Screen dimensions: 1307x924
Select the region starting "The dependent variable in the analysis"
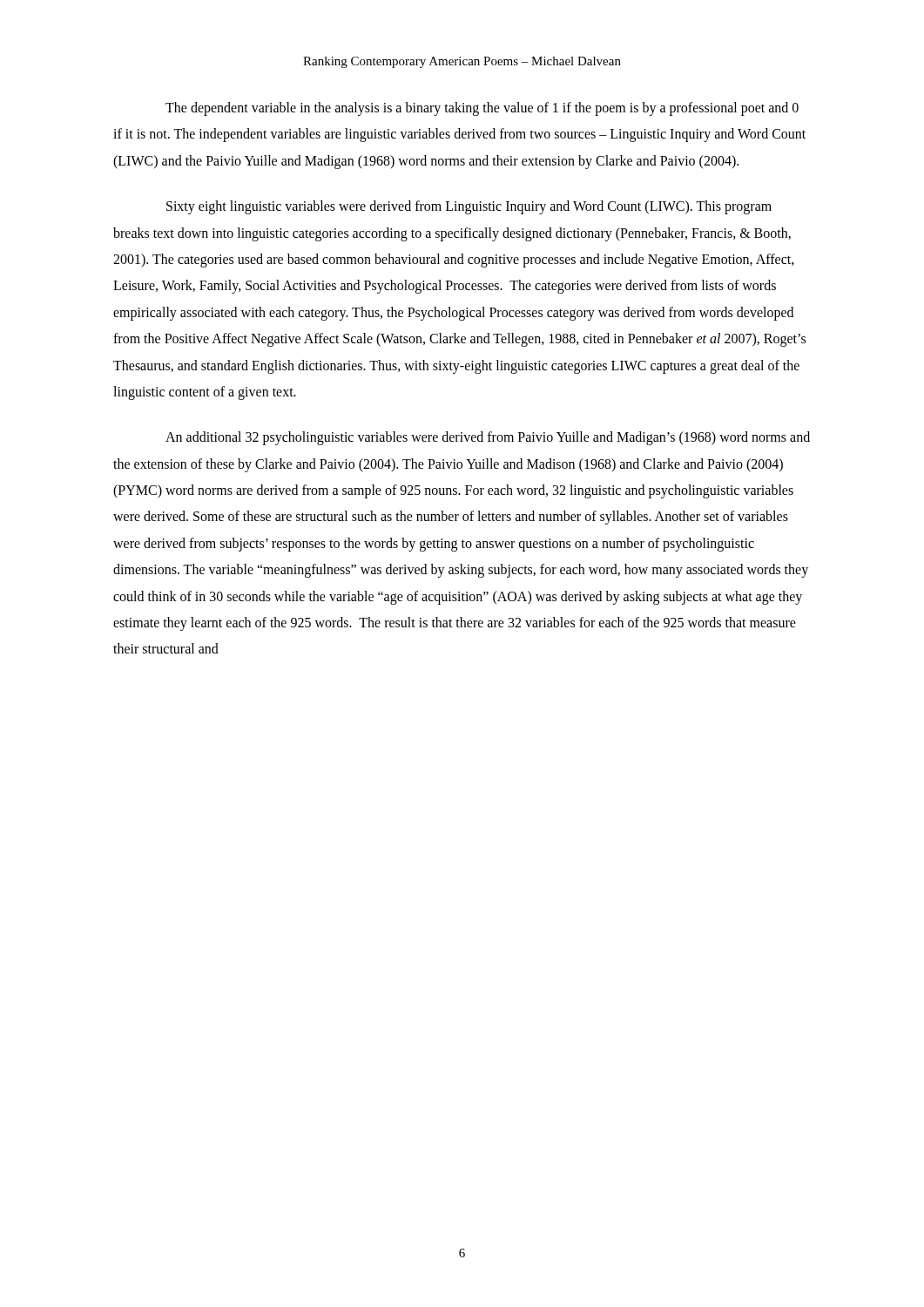pos(460,134)
